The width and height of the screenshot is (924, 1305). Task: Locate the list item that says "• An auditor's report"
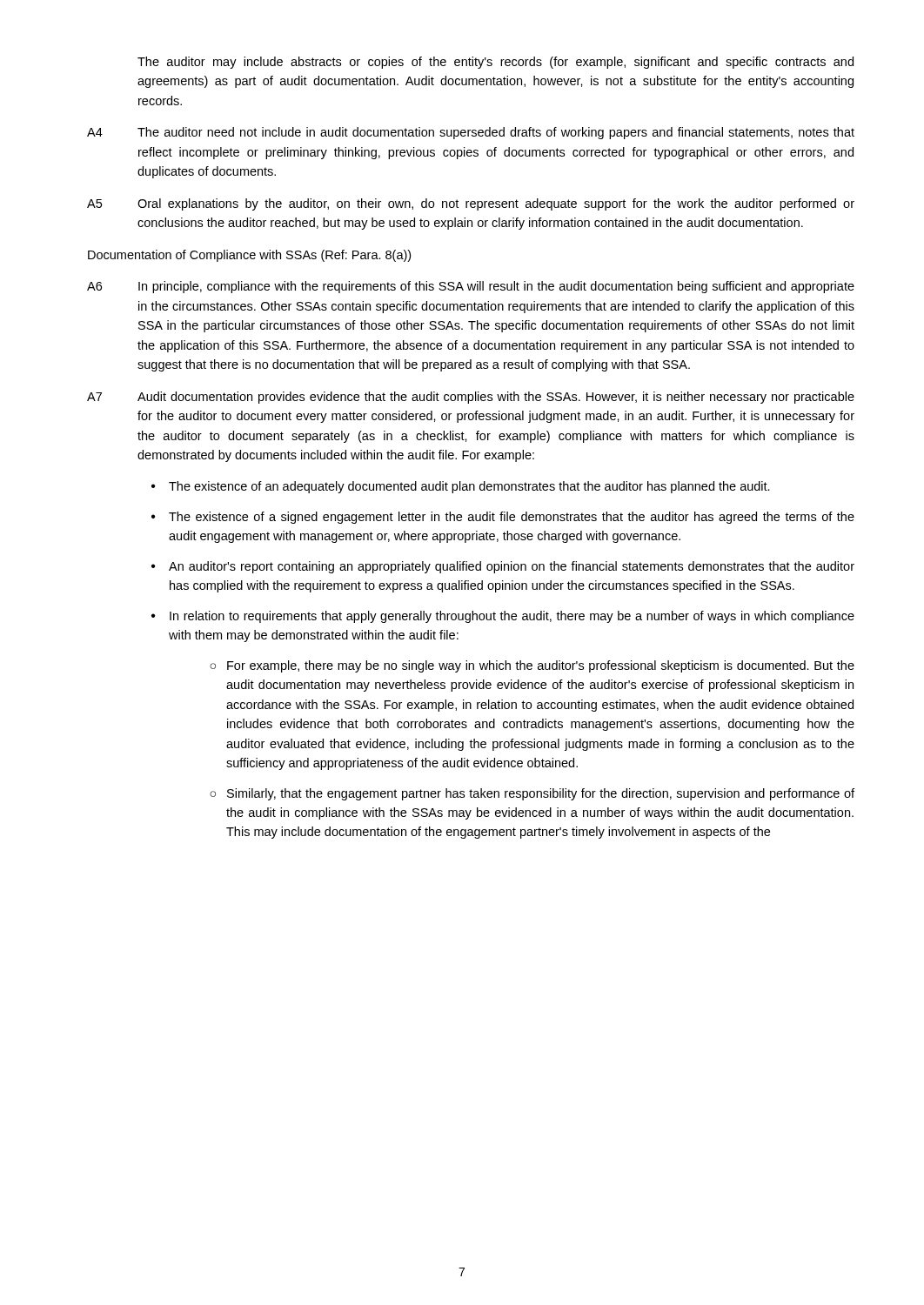click(x=496, y=576)
